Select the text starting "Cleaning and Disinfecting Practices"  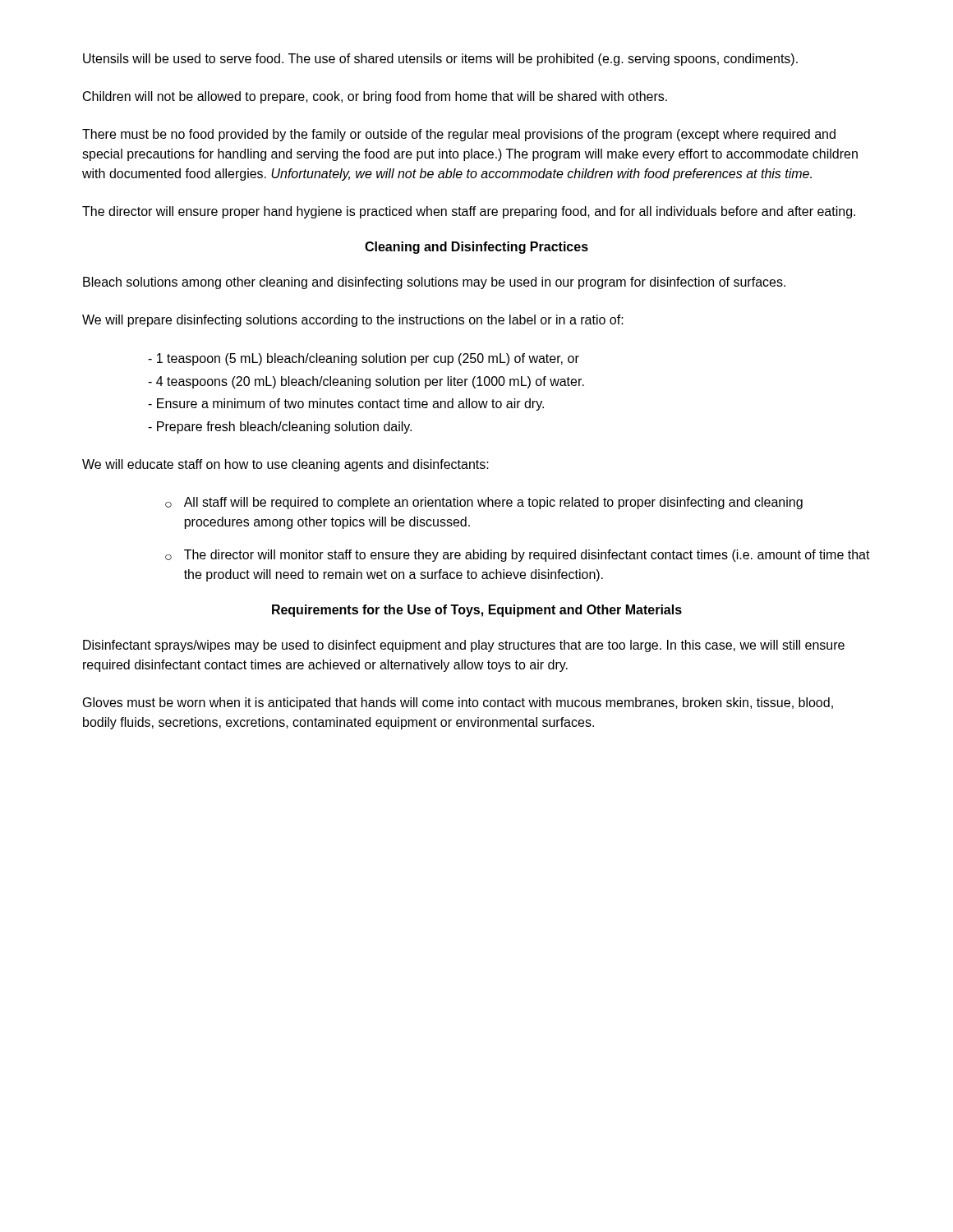pos(476,247)
